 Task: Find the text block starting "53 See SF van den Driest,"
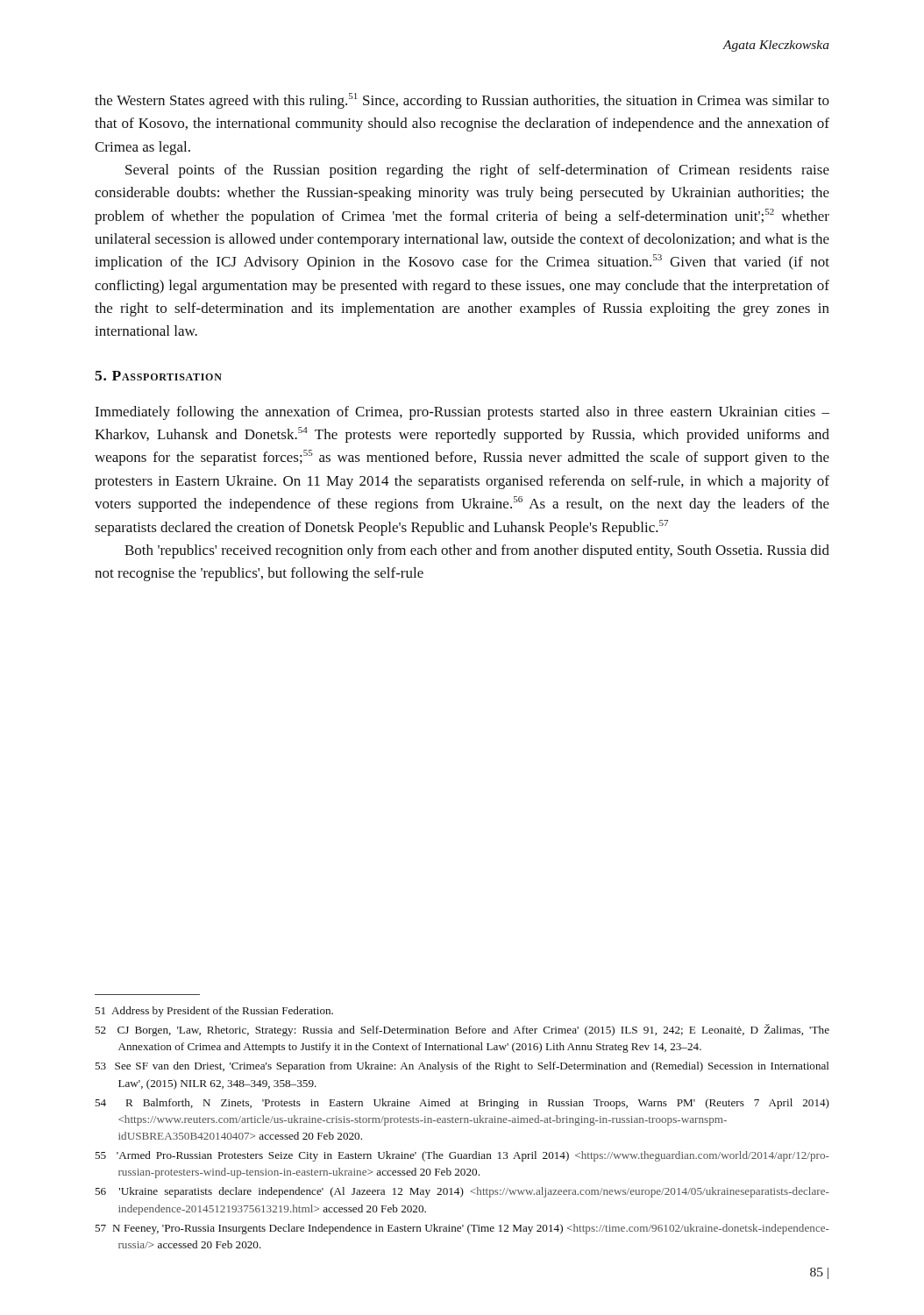click(462, 1074)
